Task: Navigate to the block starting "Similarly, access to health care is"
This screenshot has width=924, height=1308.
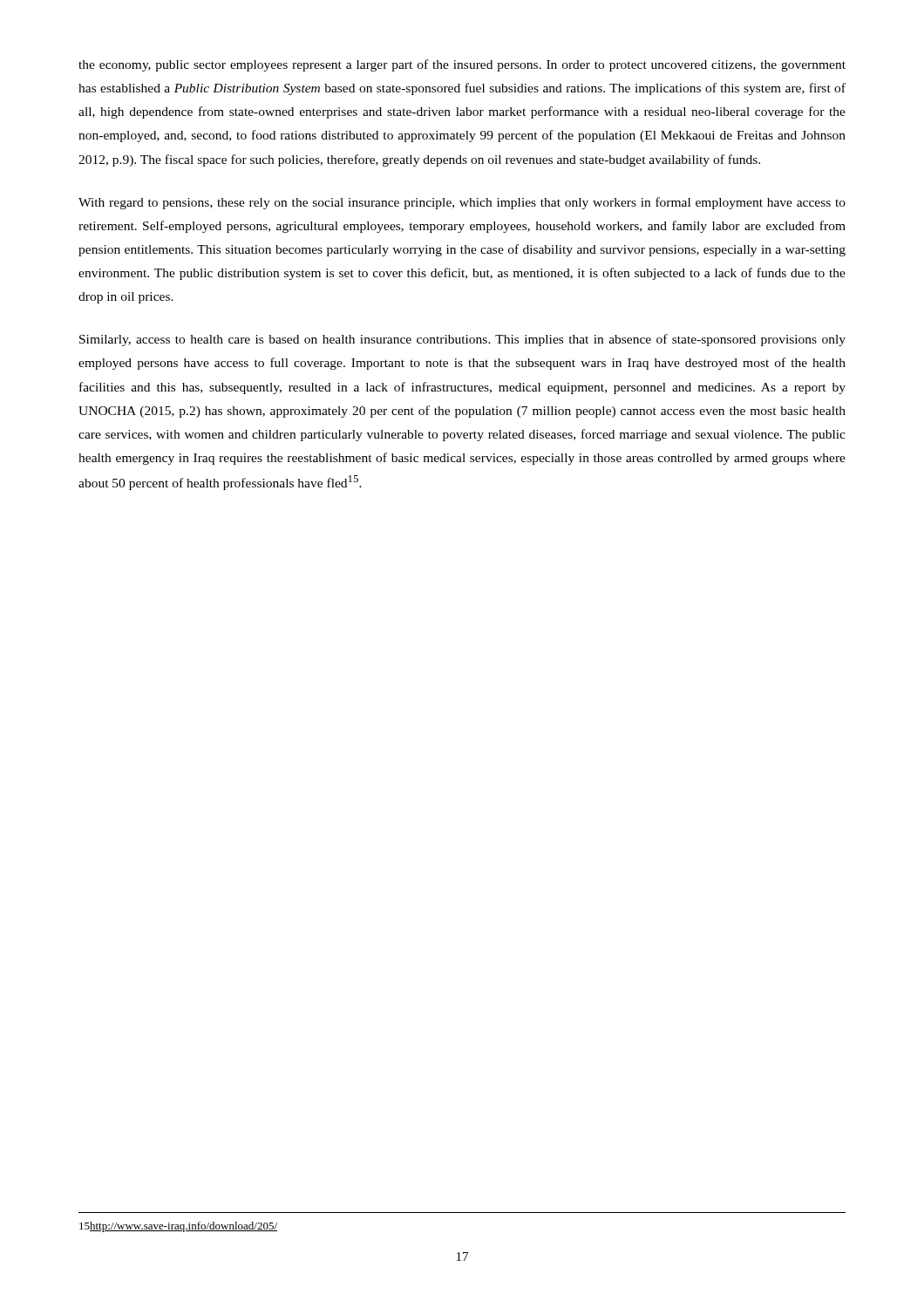Action: click(x=462, y=411)
